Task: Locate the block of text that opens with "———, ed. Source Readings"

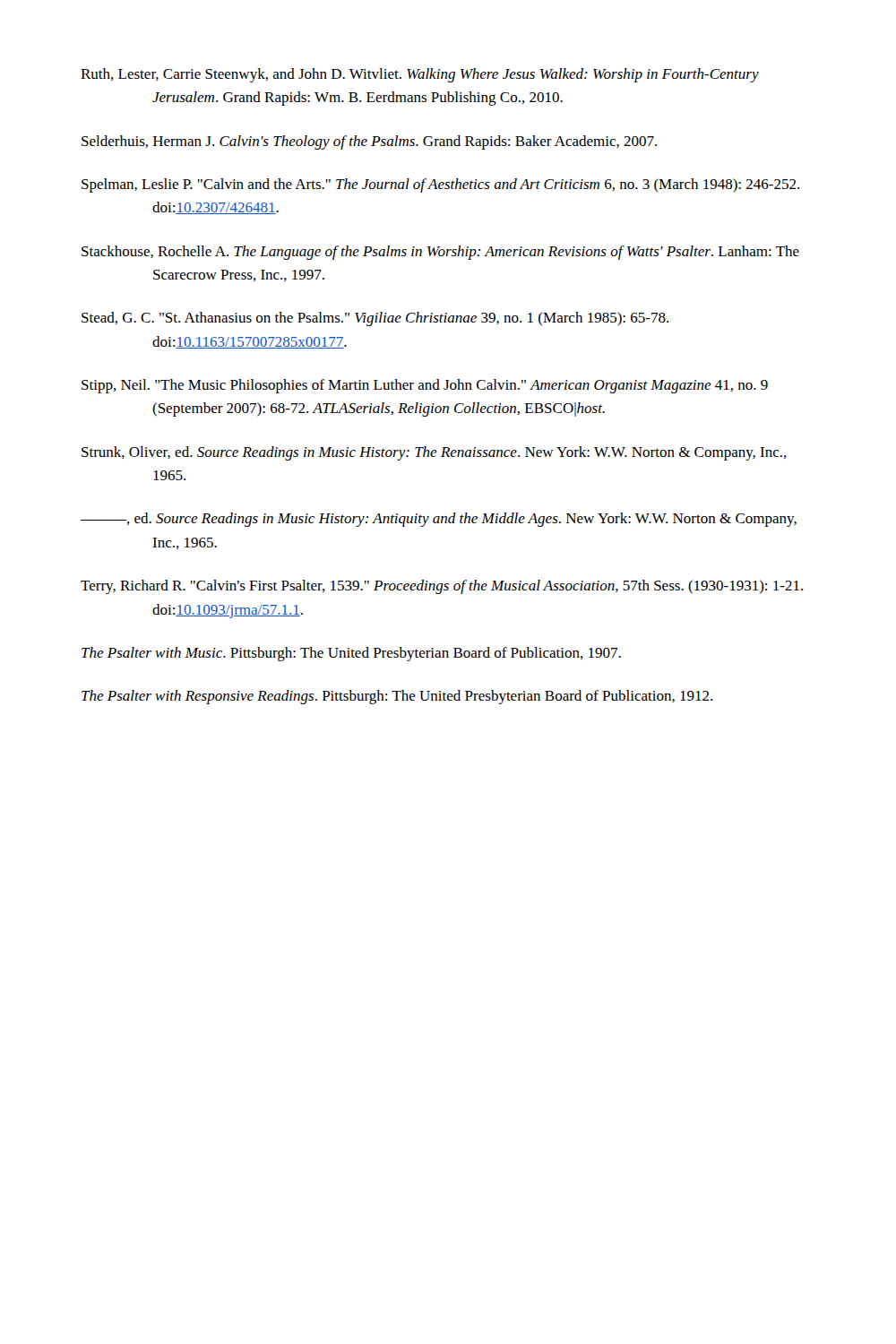Action: click(439, 531)
